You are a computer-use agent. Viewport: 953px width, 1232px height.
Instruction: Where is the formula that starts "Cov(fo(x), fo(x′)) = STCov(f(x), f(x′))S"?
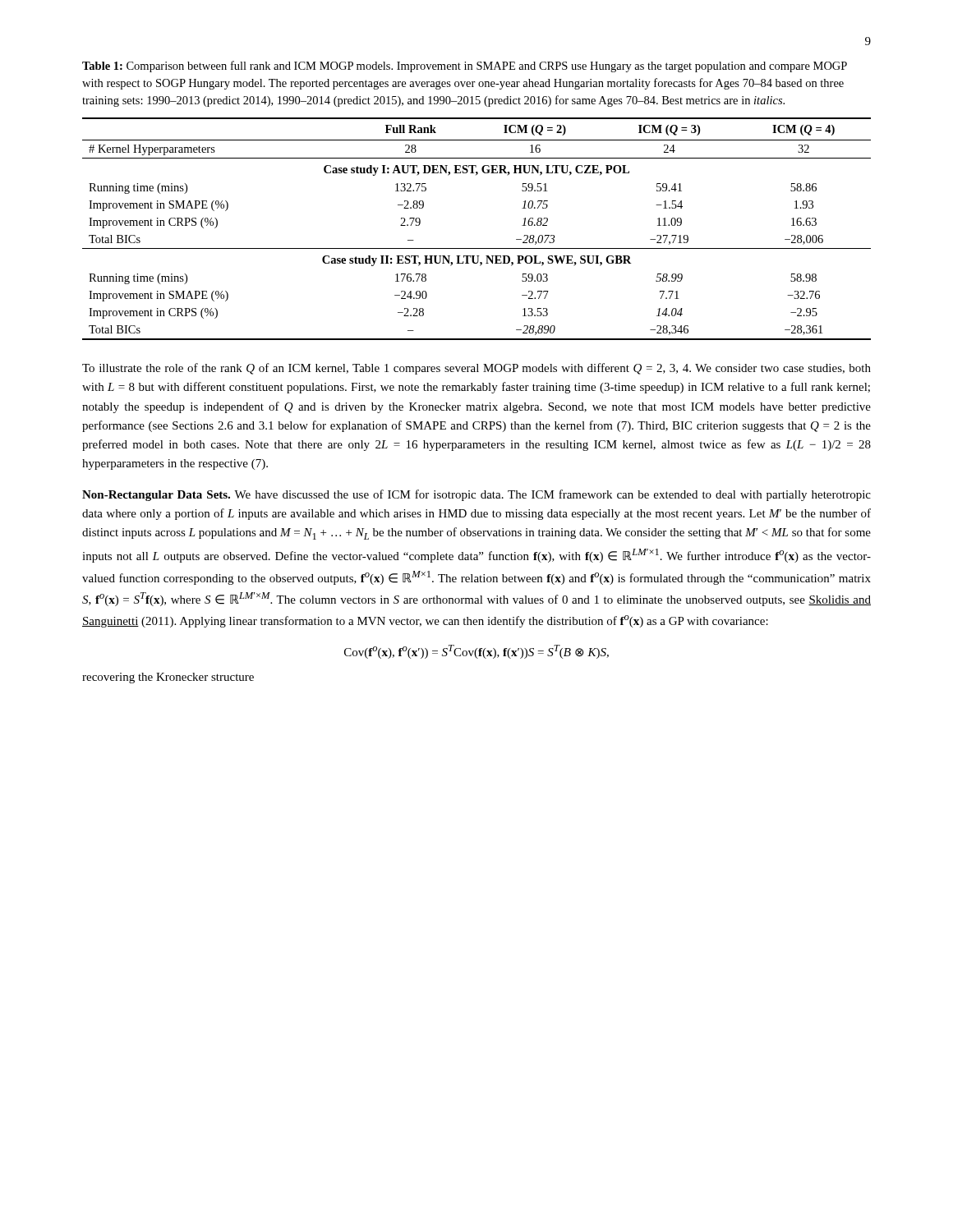click(476, 651)
